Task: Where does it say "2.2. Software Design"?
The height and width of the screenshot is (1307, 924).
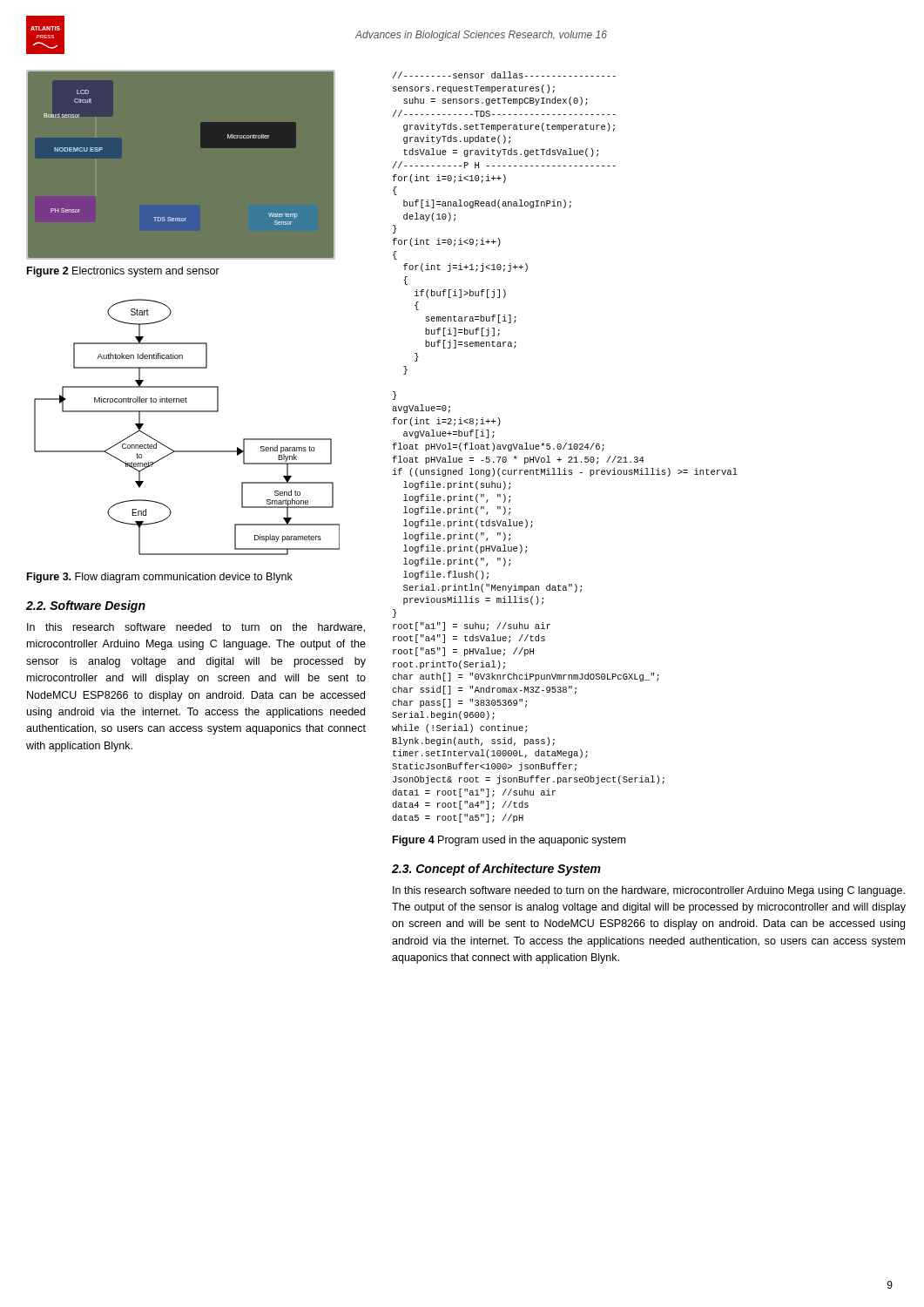Action: tap(86, 606)
